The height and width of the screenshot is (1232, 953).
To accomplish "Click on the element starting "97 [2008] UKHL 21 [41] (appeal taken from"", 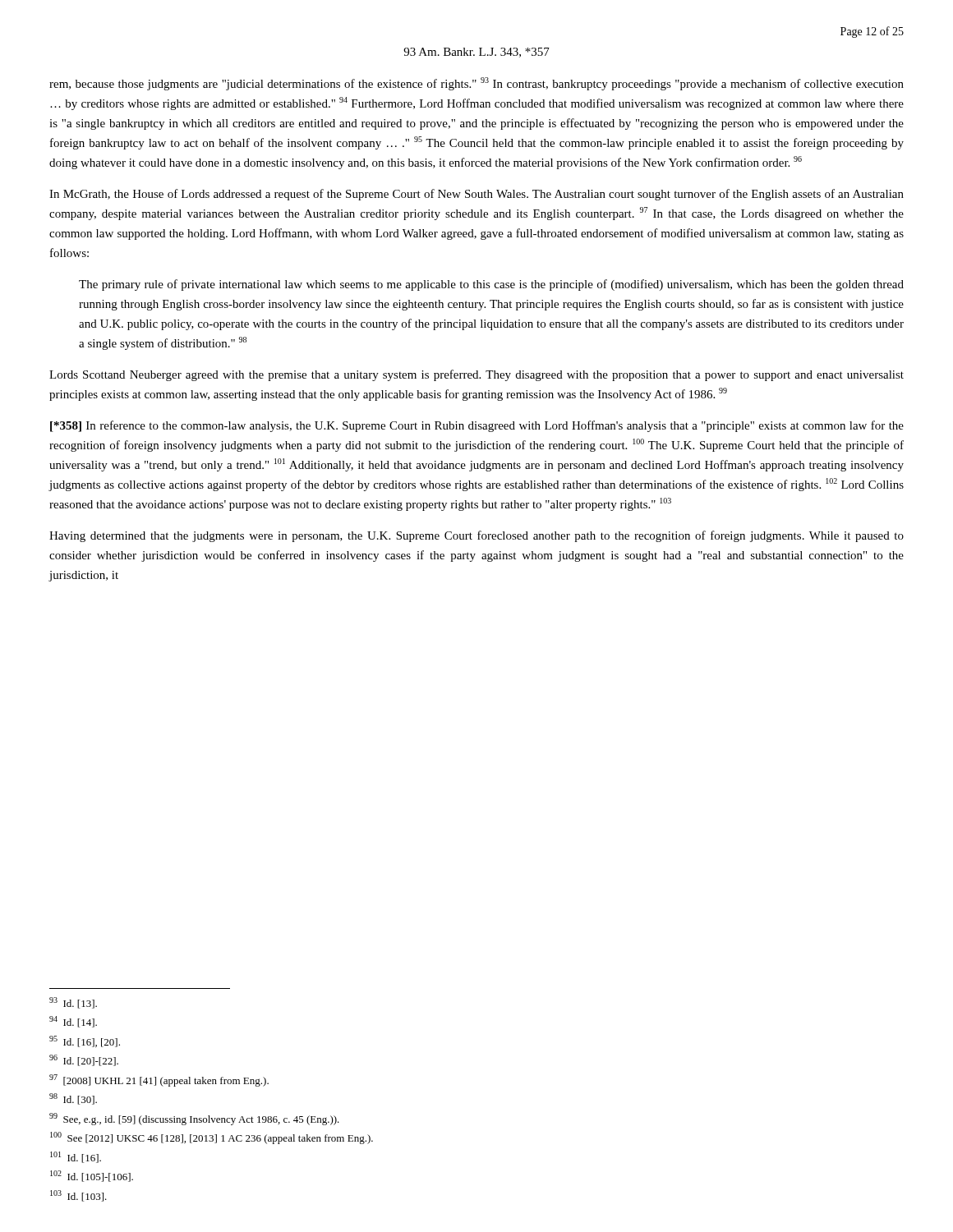I will pyautogui.click(x=159, y=1079).
